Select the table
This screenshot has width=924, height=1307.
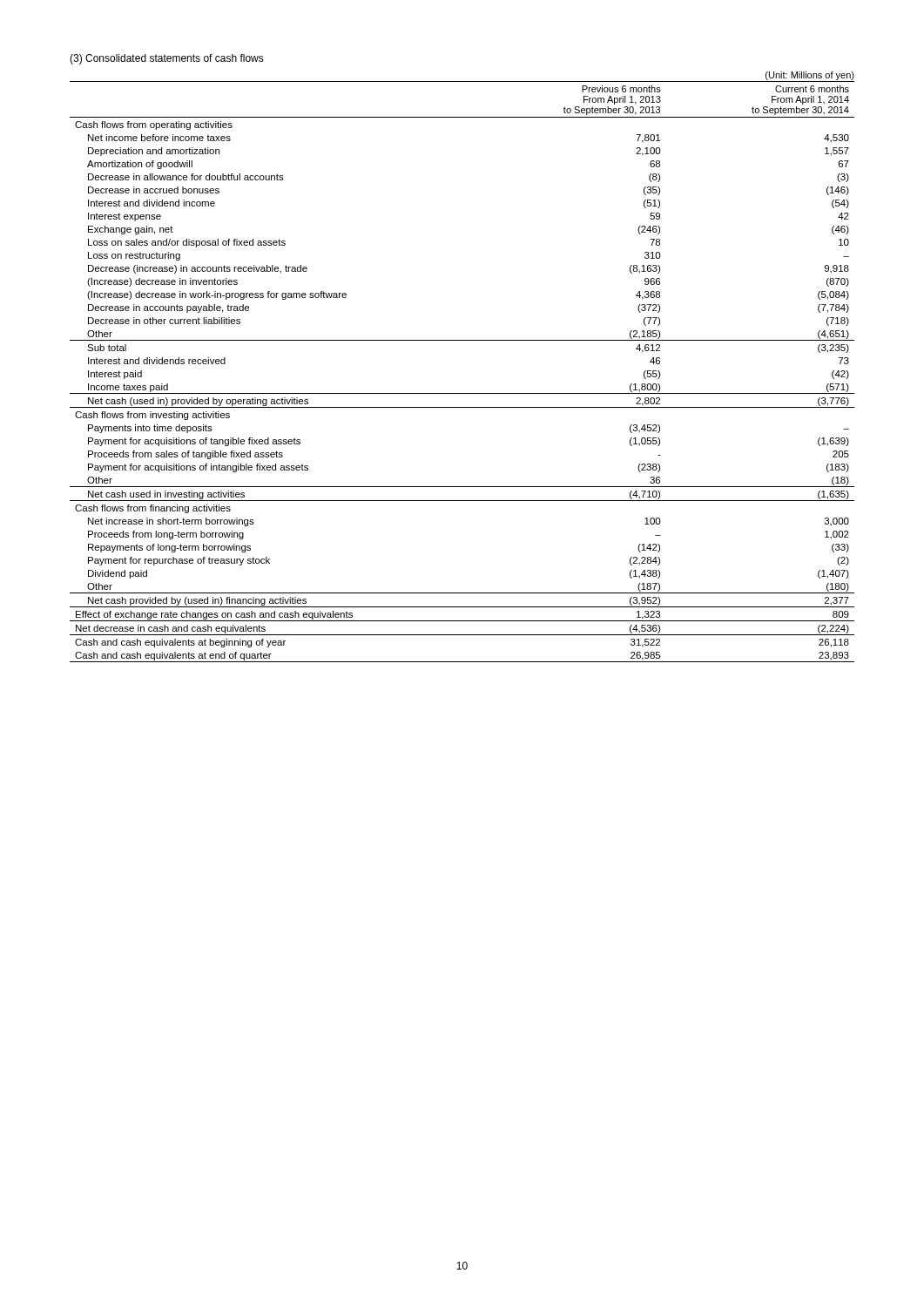(462, 366)
